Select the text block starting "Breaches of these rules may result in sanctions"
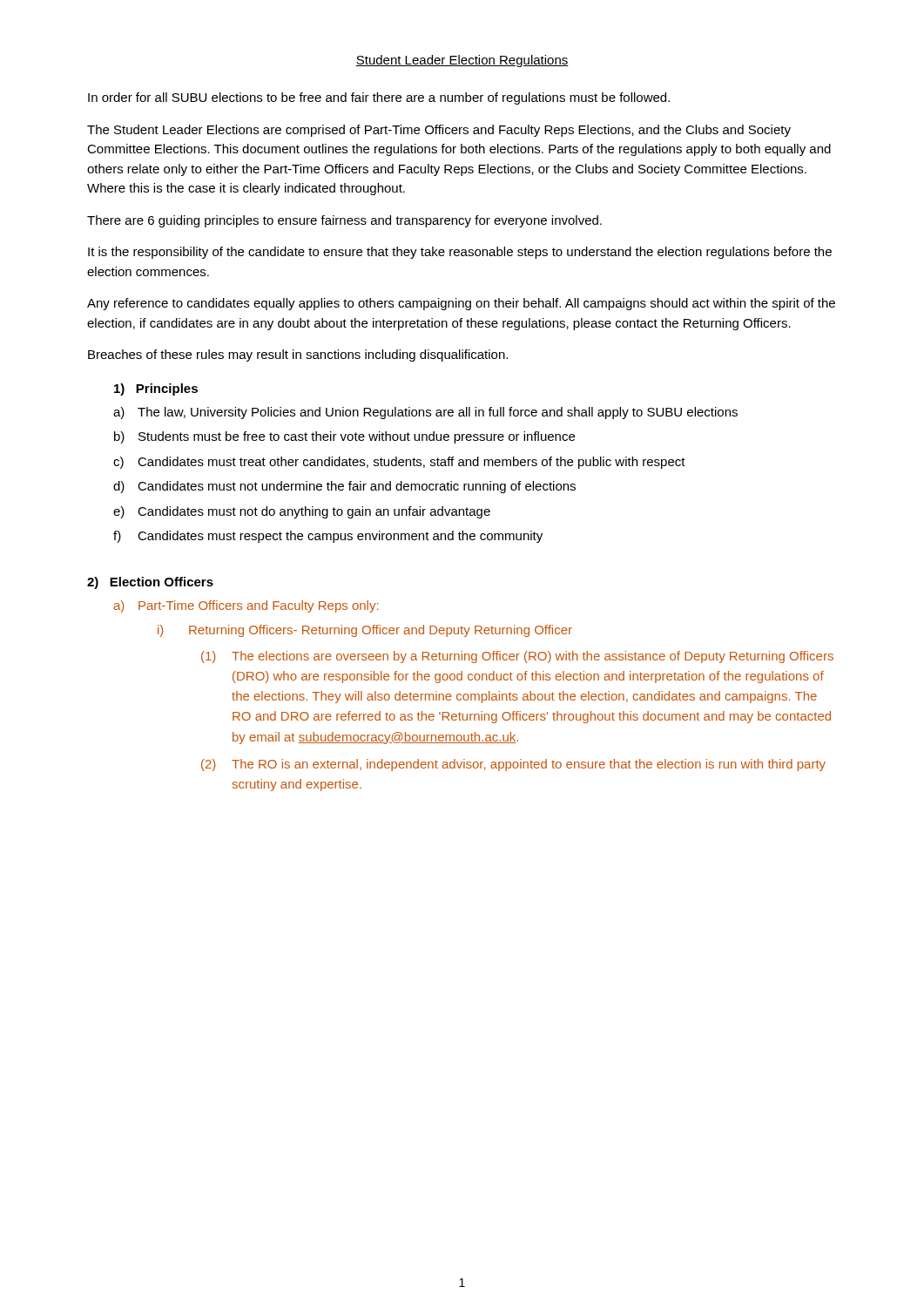The height and width of the screenshot is (1307, 924). (298, 354)
